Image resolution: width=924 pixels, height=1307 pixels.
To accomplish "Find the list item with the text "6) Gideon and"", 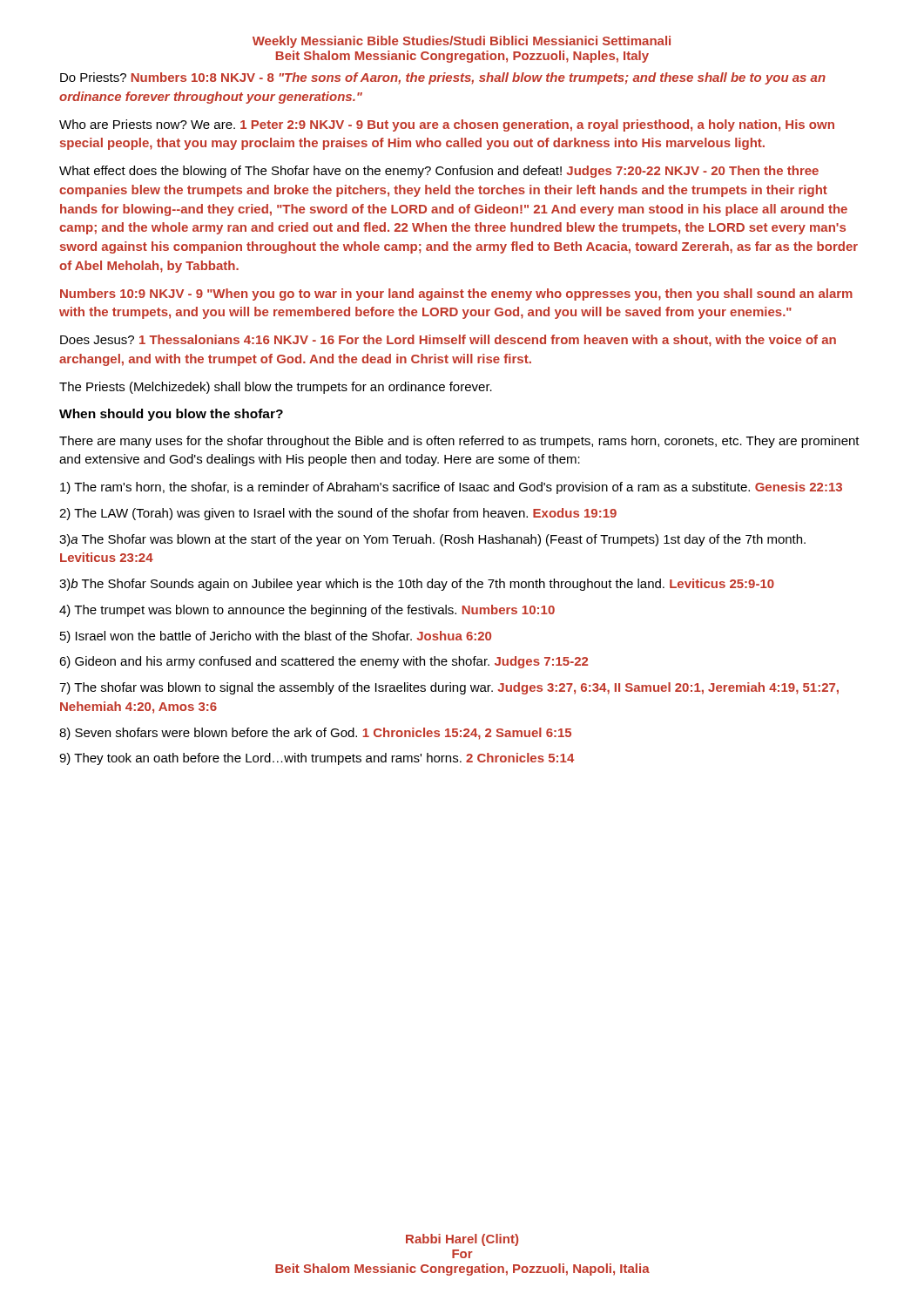I will (x=324, y=661).
